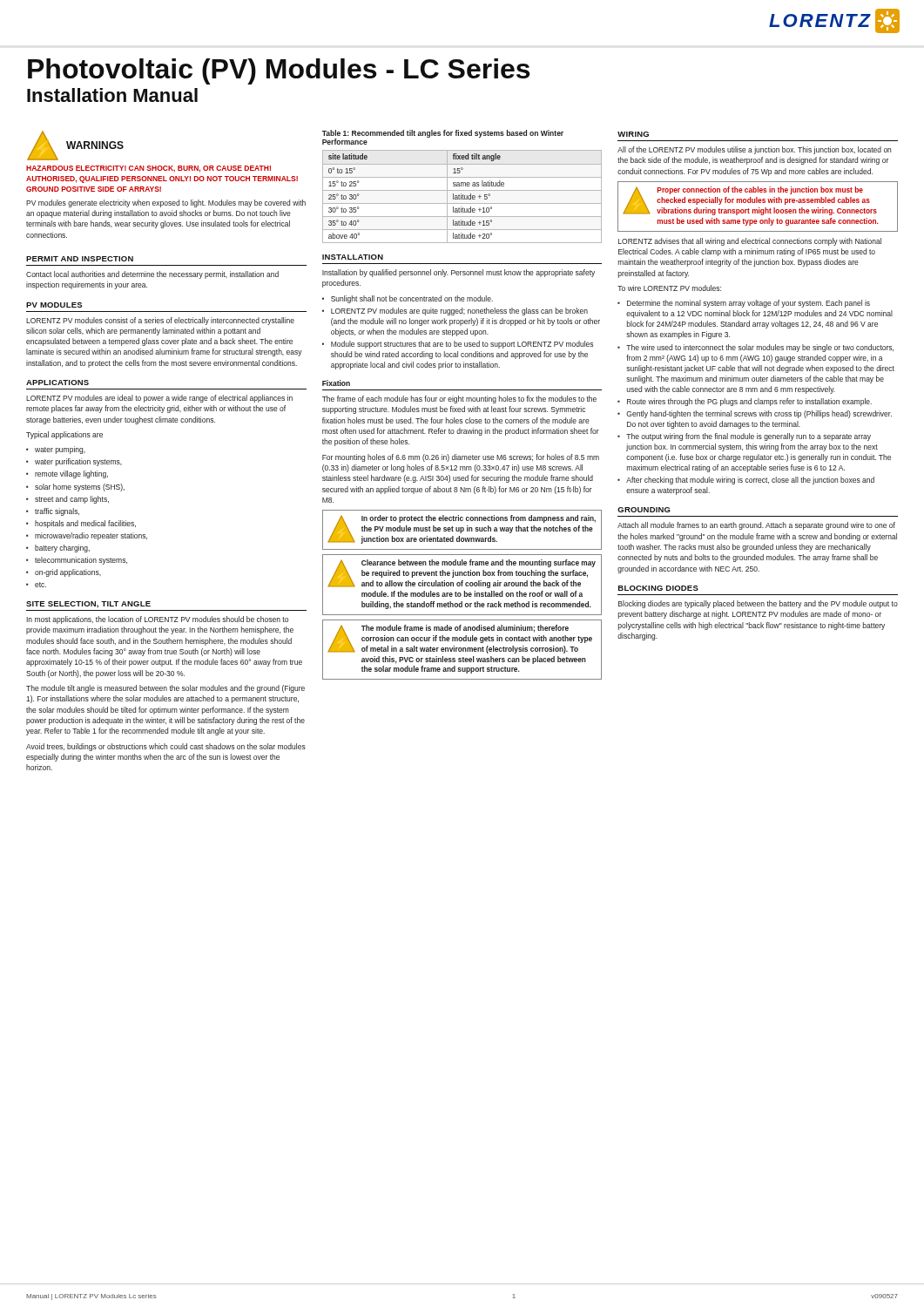Image resolution: width=924 pixels, height=1307 pixels.
Task: Locate the block starting "The frame of each module has four or"
Action: [x=462, y=421]
